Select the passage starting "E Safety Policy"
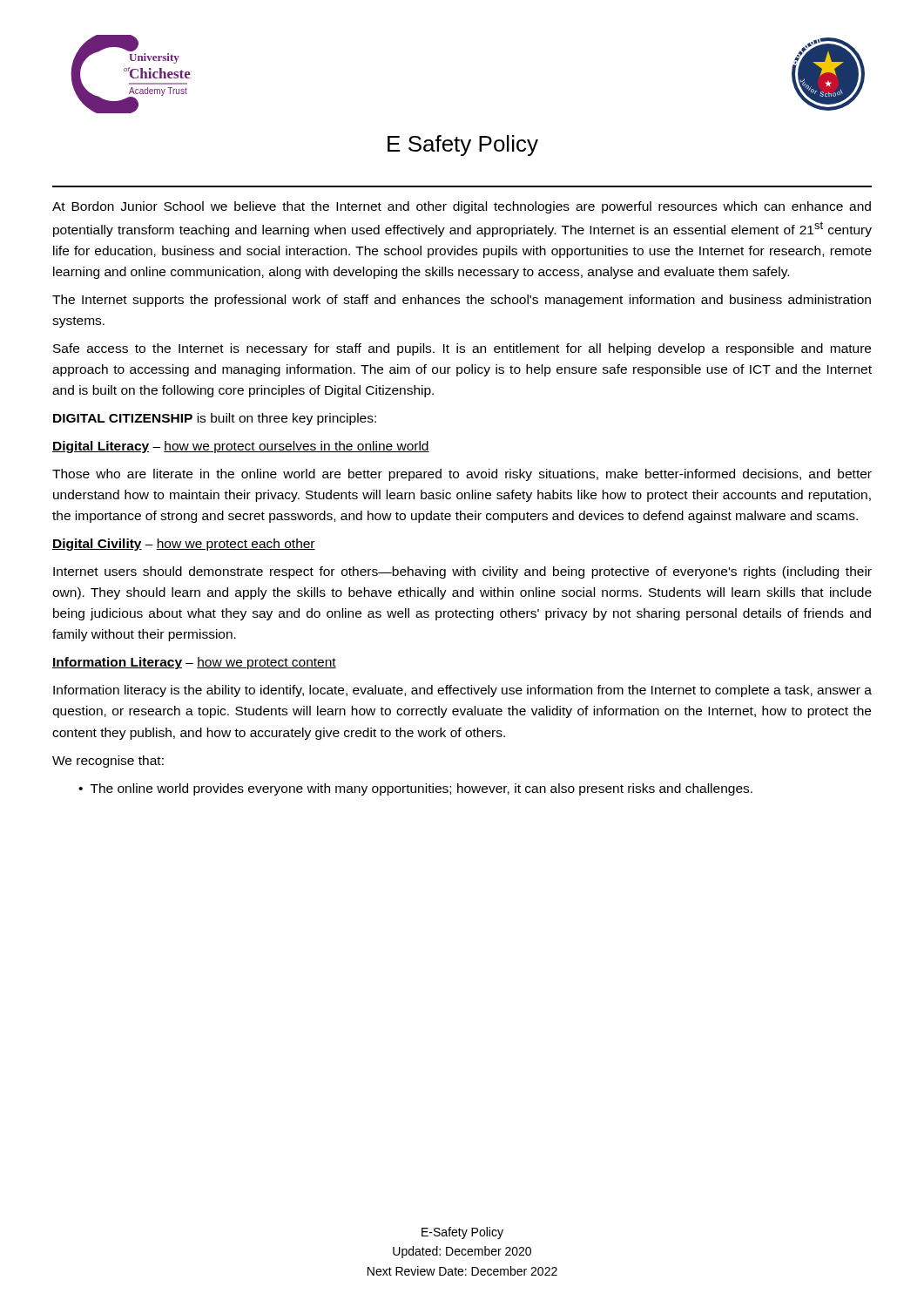The width and height of the screenshot is (924, 1307). pyautogui.click(x=462, y=144)
